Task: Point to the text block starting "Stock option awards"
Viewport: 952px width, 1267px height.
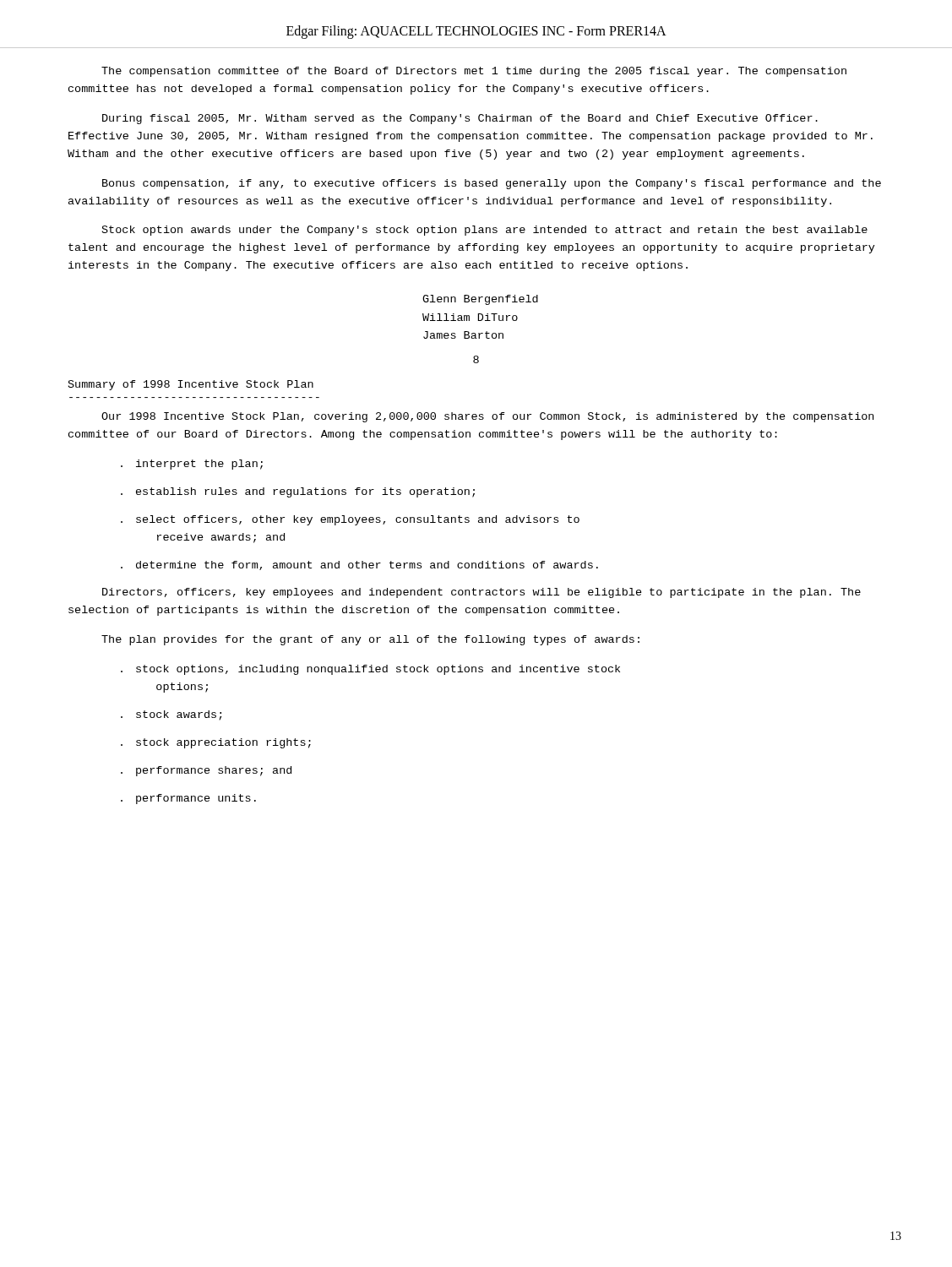Action: [x=471, y=248]
